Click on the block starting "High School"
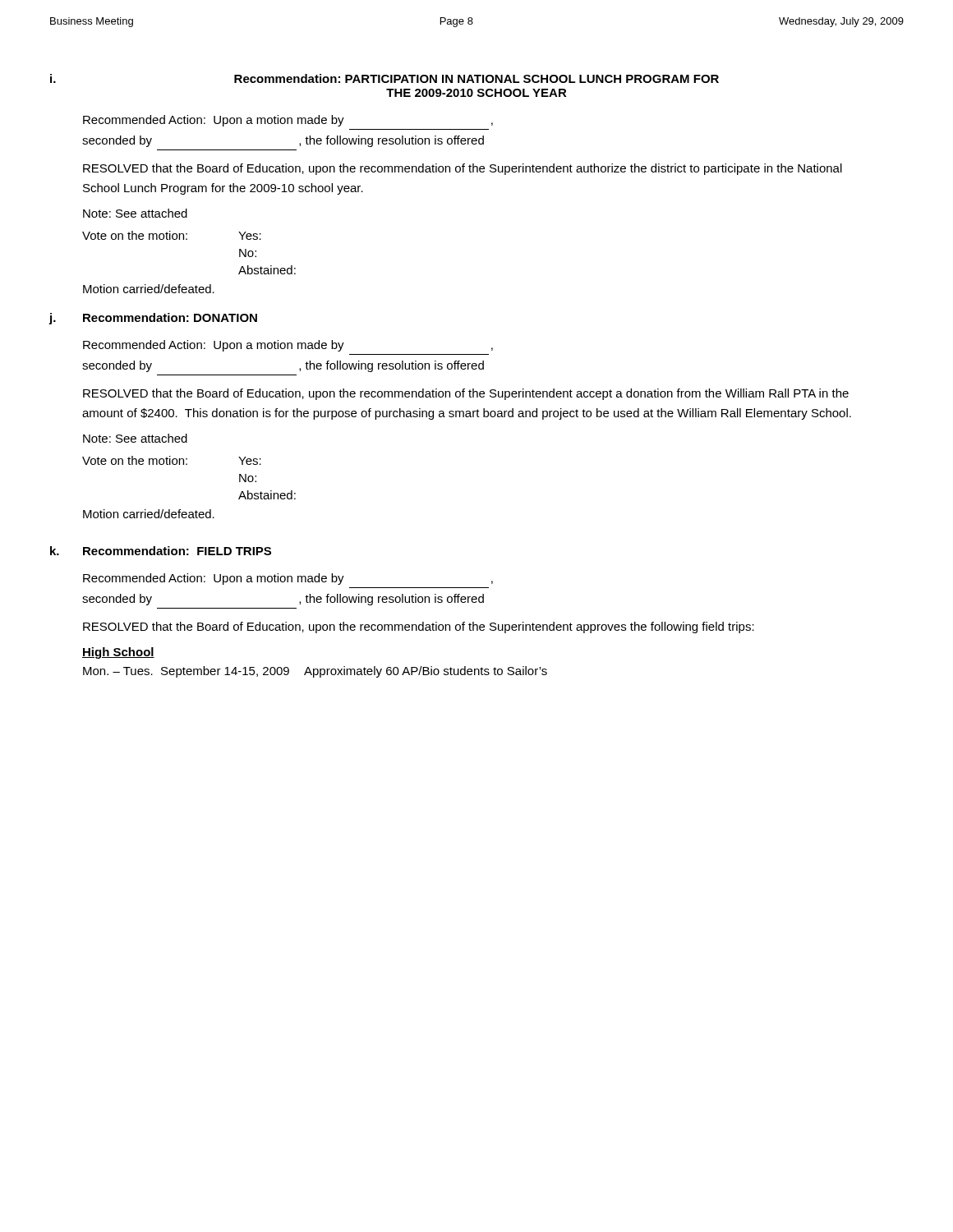Viewport: 953px width, 1232px height. pyautogui.click(x=118, y=652)
